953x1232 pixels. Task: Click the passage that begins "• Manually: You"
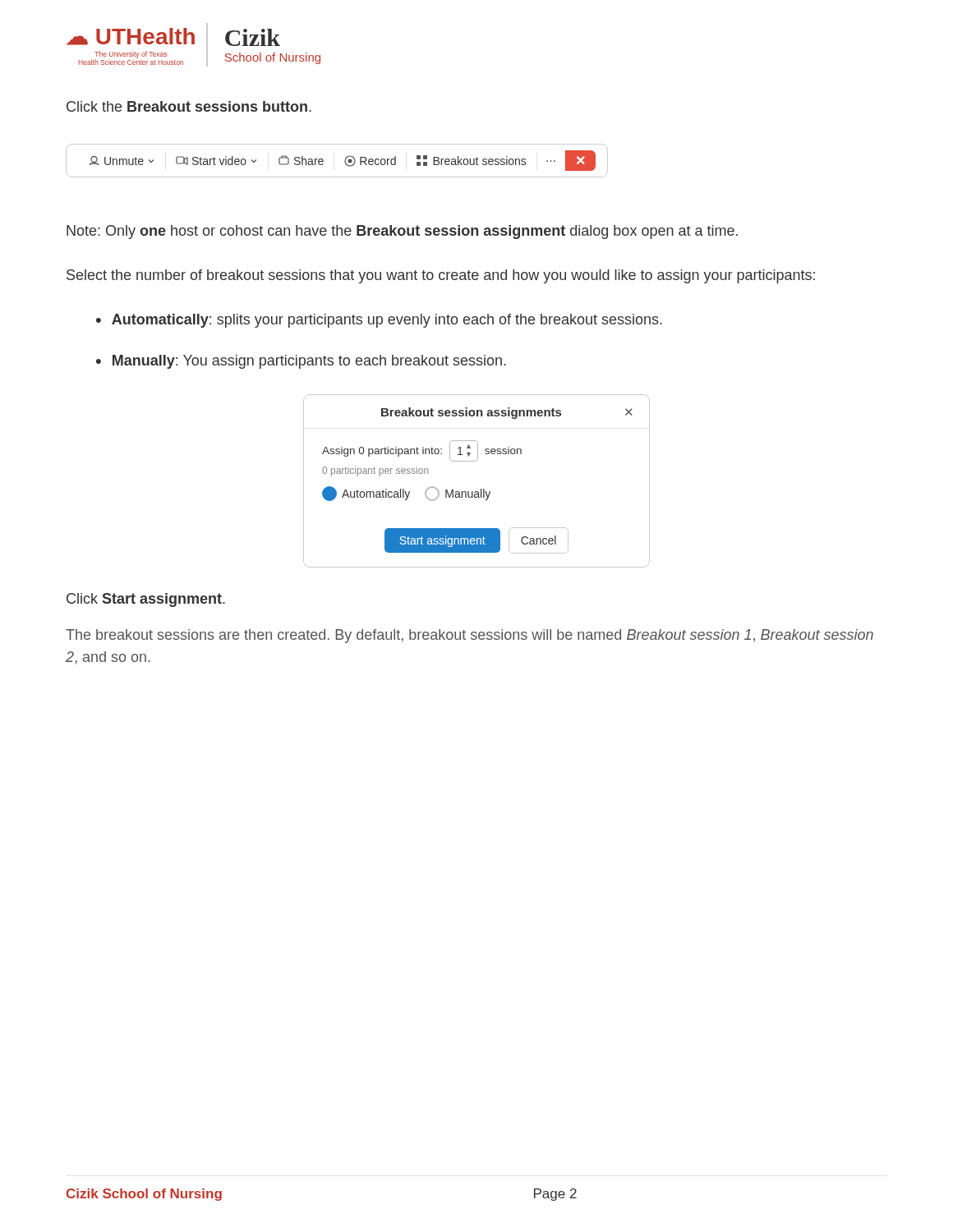tap(301, 362)
